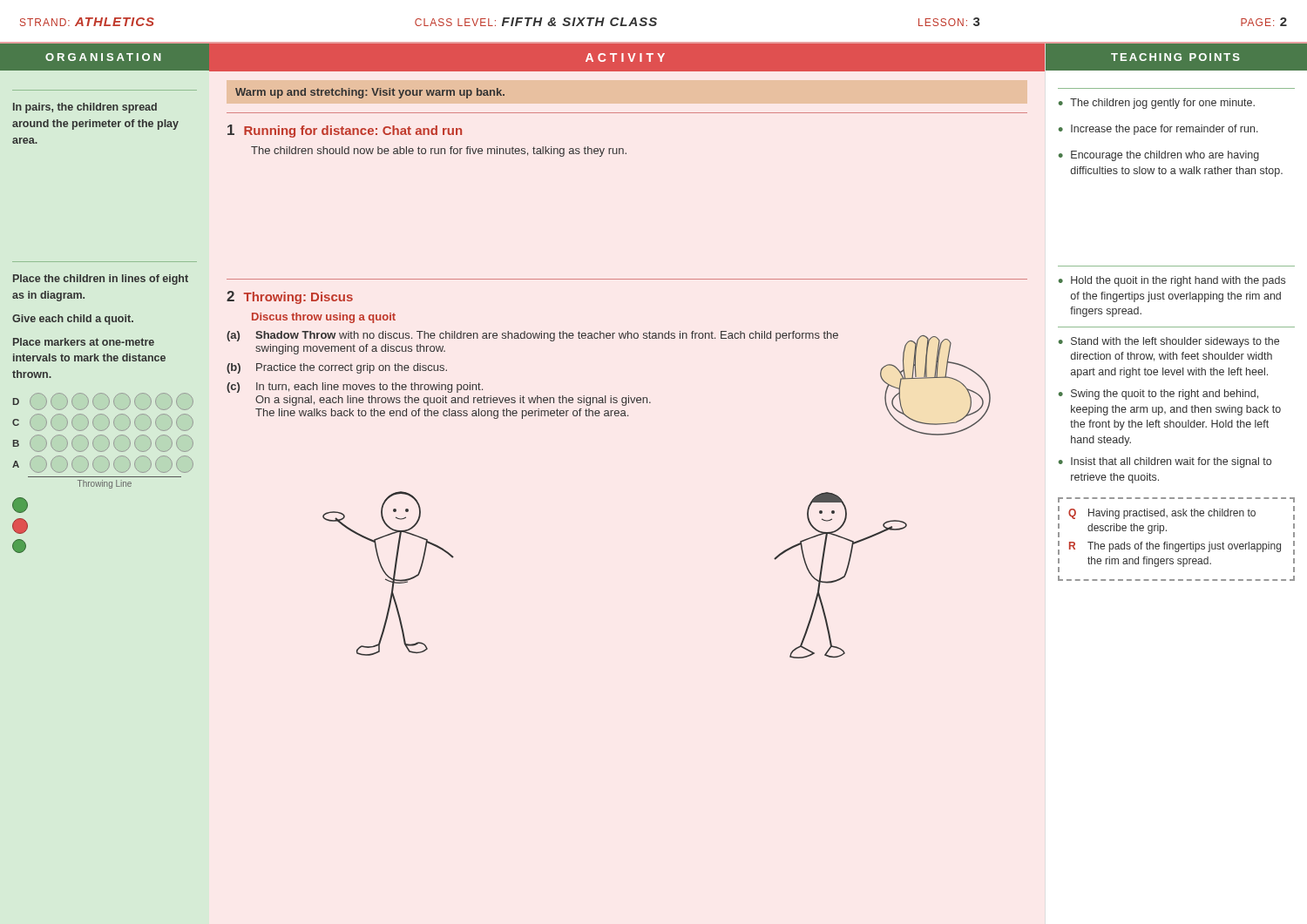1307x924 pixels.
Task: Select the section header that says "Discus throw using a quoit"
Action: coord(323,317)
